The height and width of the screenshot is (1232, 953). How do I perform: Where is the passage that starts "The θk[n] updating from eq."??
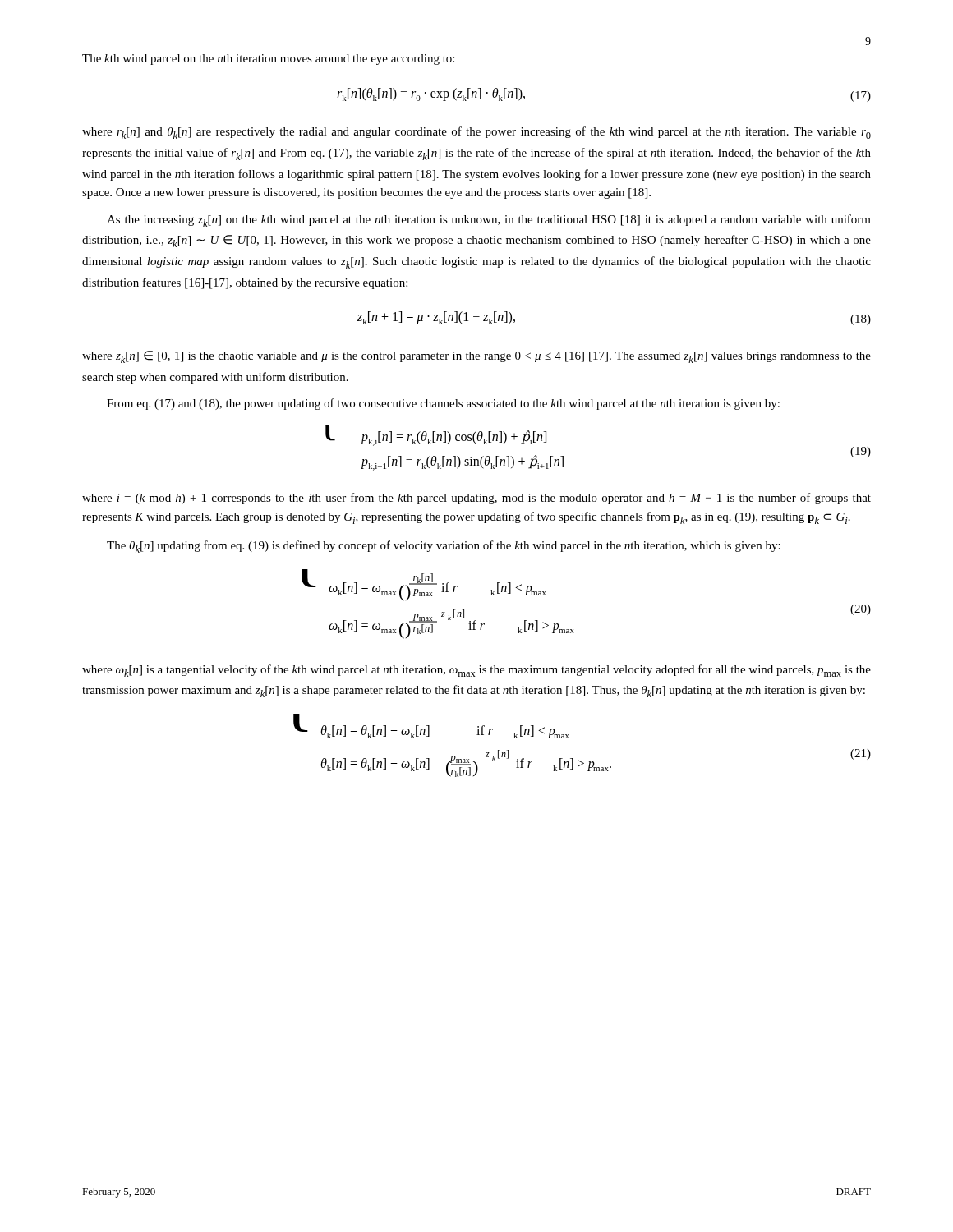click(476, 547)
